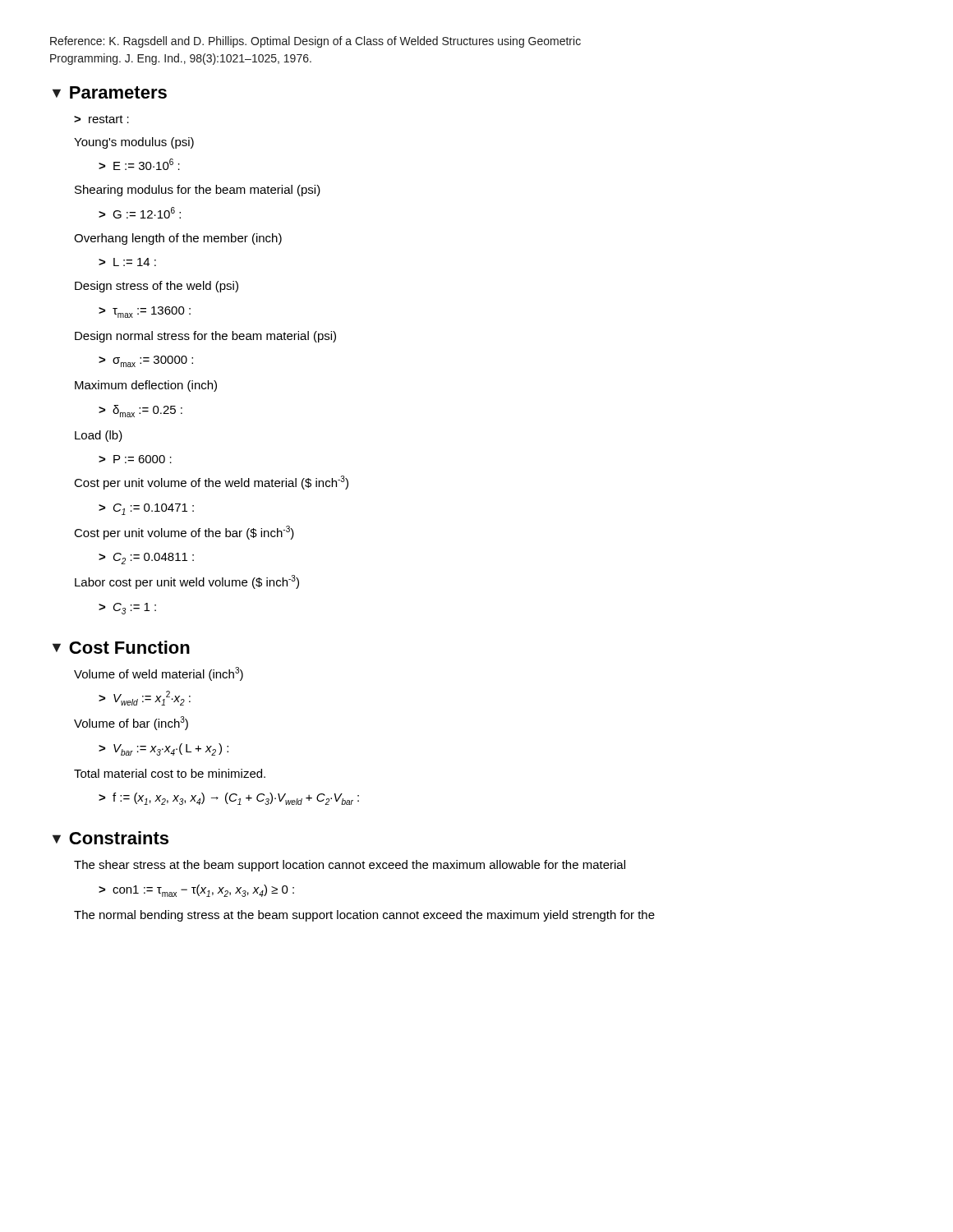
Task: Locate the text block that says "Shearing modulus for the beam material"
Action: pos(197,189)
